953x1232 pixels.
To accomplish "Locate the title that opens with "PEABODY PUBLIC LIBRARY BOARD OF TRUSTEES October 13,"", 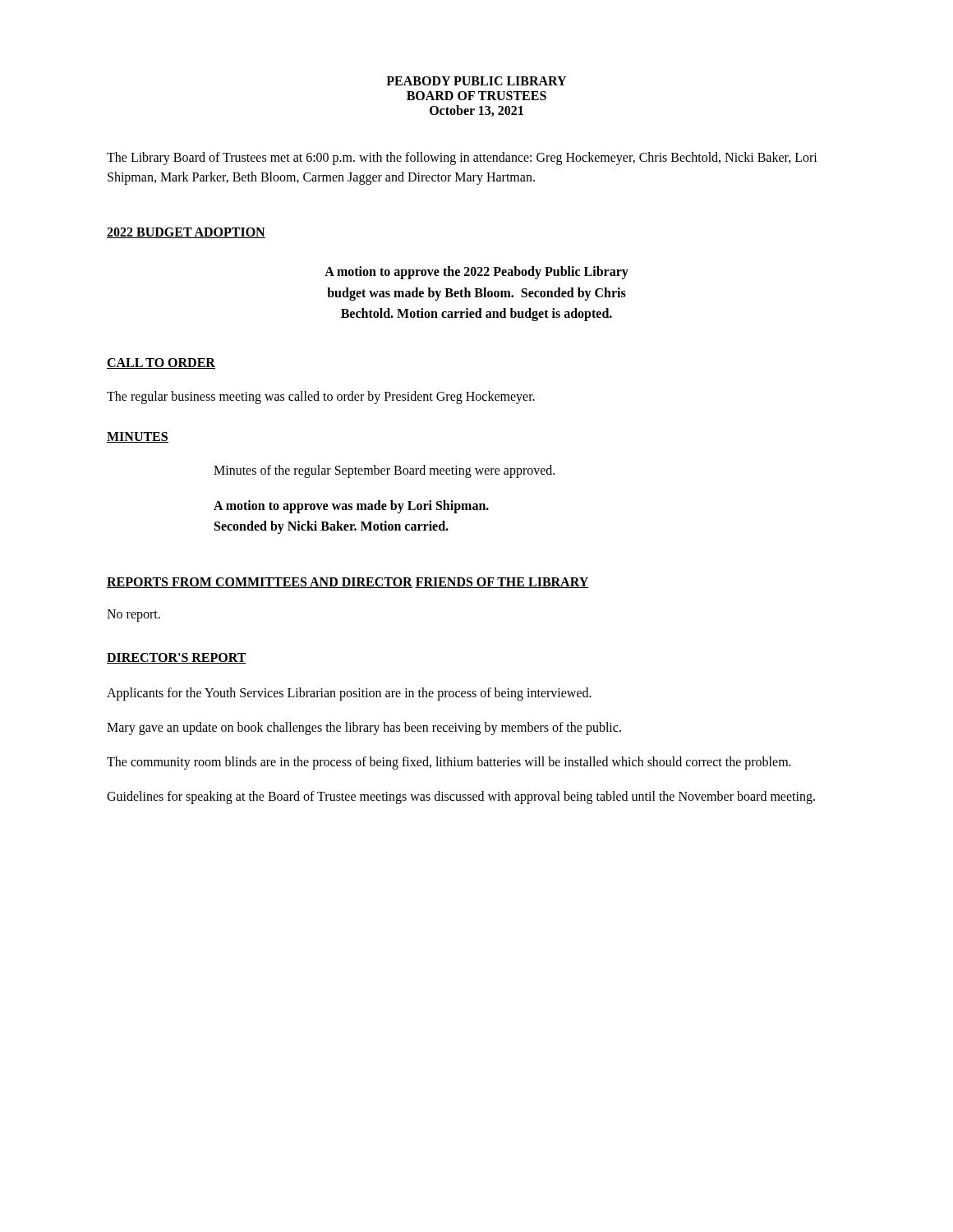I will [x=476, y=96].
